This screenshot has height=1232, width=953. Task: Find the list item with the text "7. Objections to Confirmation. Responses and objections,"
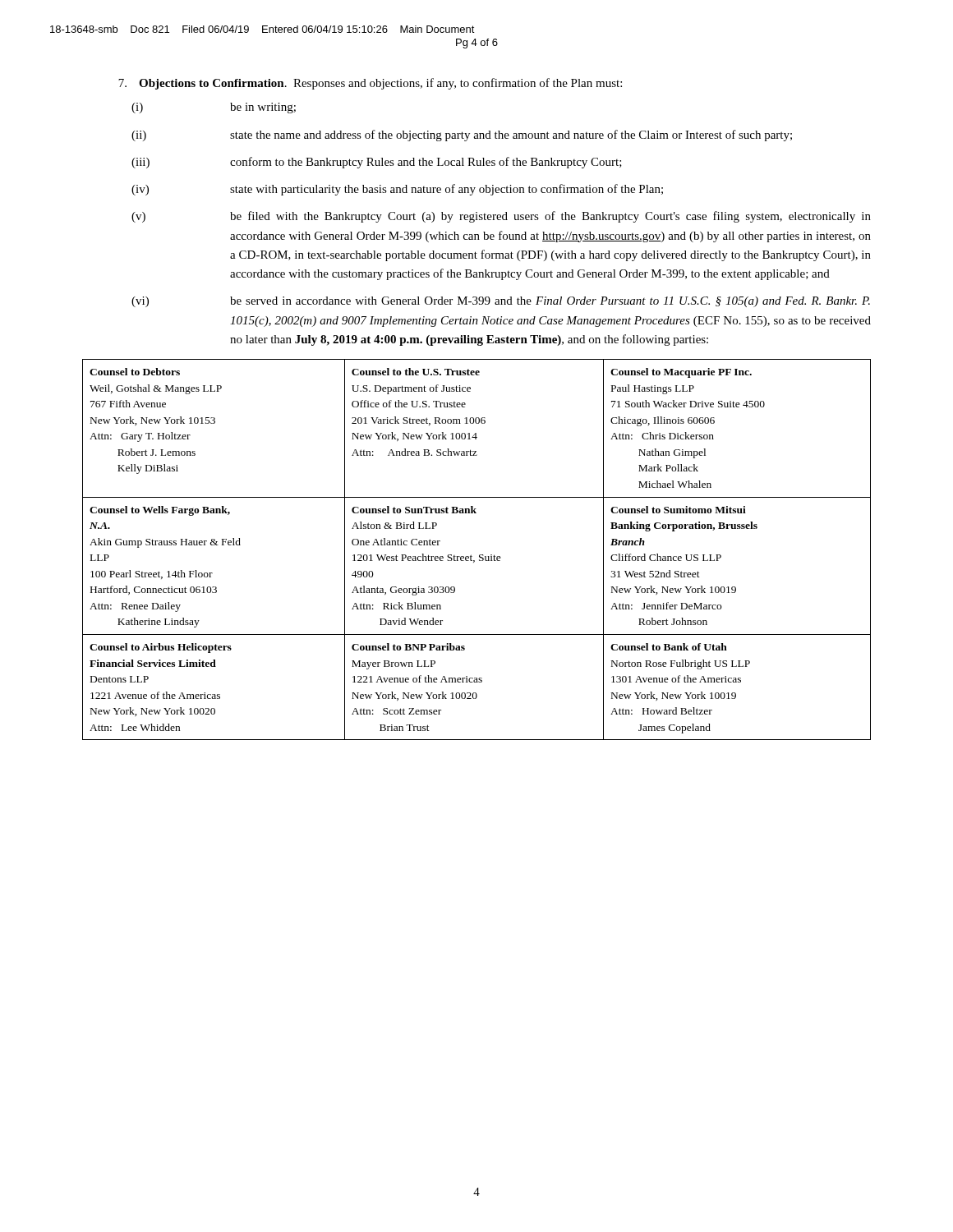[476, 83]
